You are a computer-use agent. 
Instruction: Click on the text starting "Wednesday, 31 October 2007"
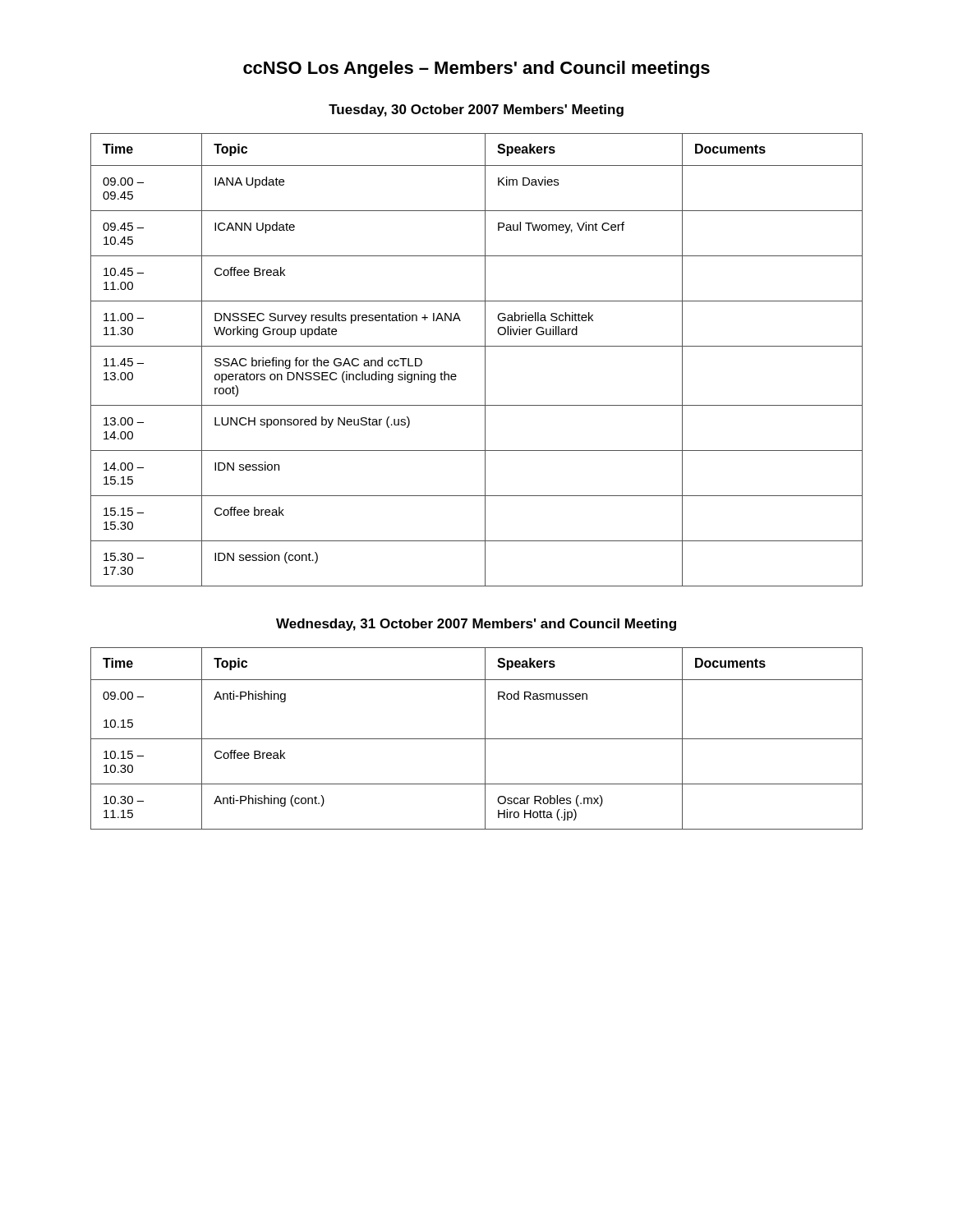pos(476,624)
